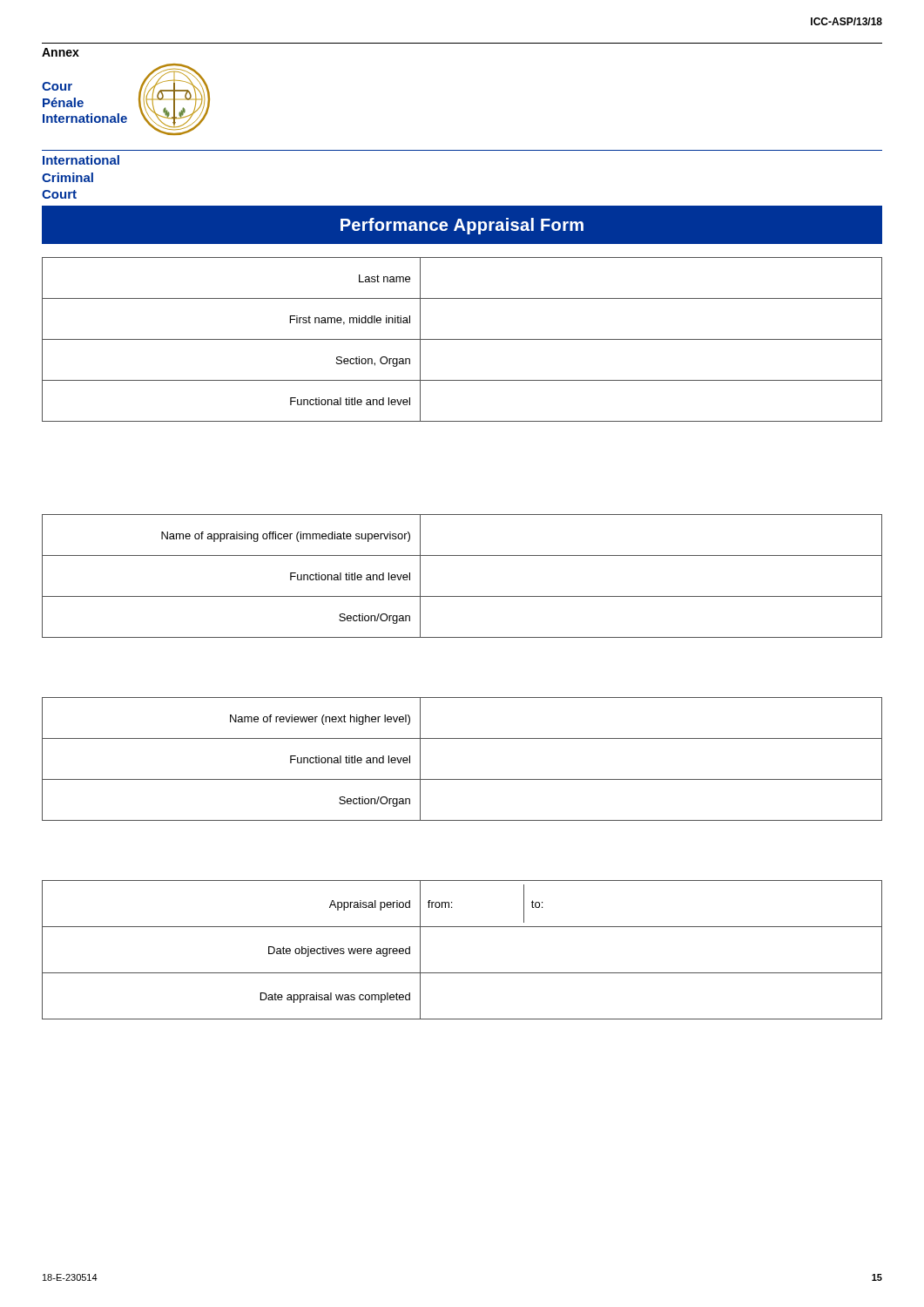Click on the region starting "International Criminal Court"
Image resolution: width=924 pixels, height=1307 pixels.
[x=81, y=177]
